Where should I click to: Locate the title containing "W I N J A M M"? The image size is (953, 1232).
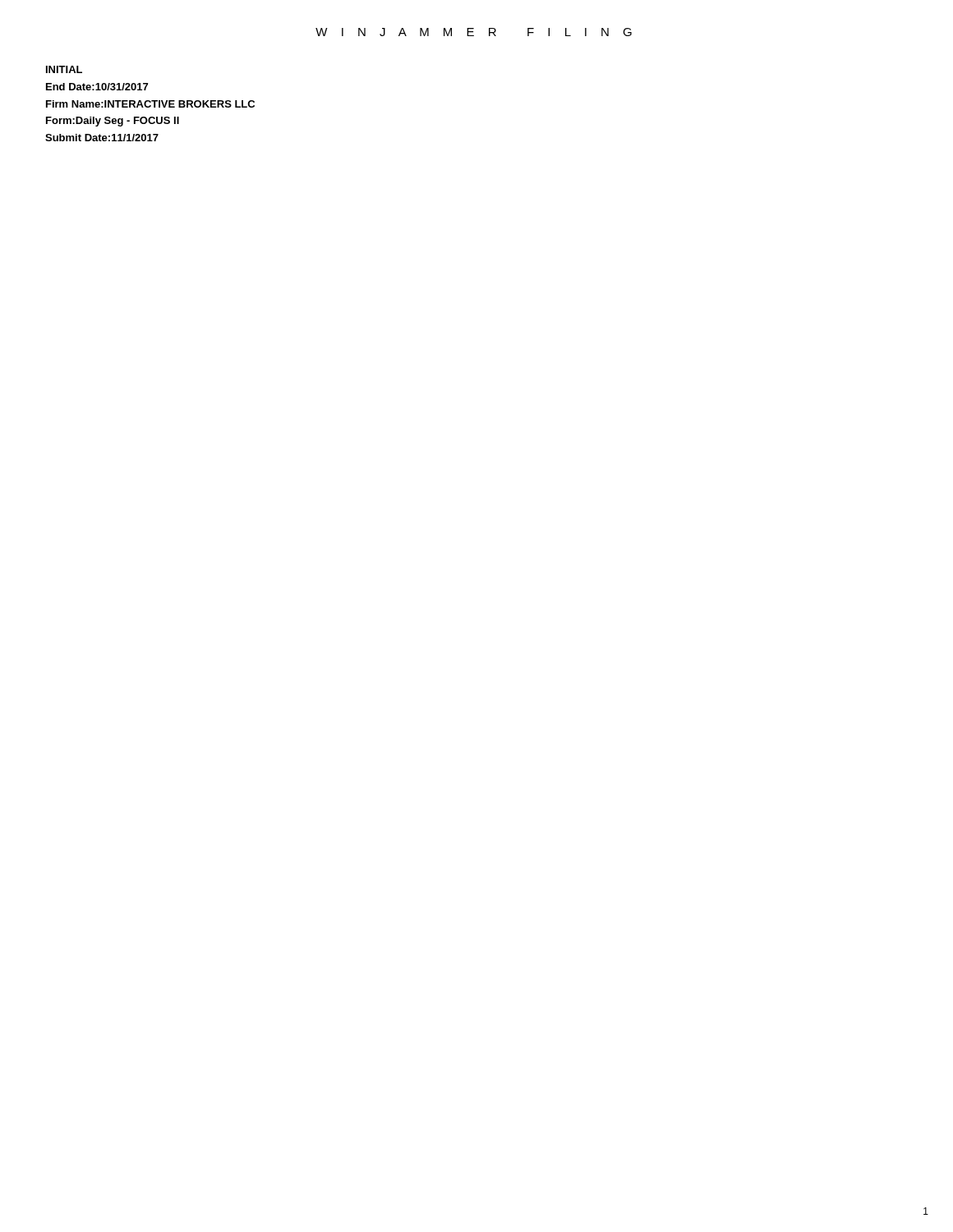click(x=476, y=32)
